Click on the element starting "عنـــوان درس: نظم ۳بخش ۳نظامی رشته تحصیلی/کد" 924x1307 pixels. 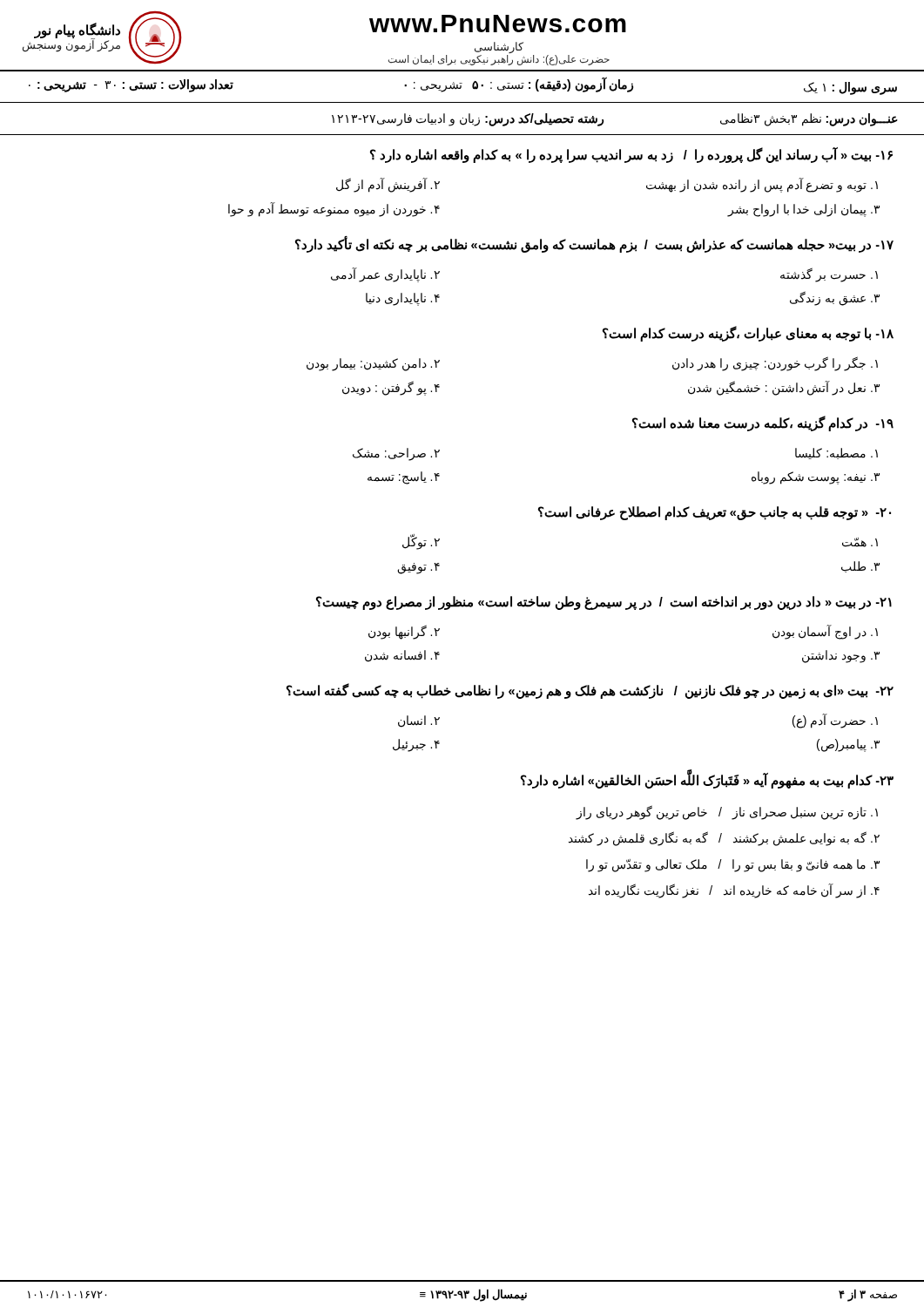614,118
